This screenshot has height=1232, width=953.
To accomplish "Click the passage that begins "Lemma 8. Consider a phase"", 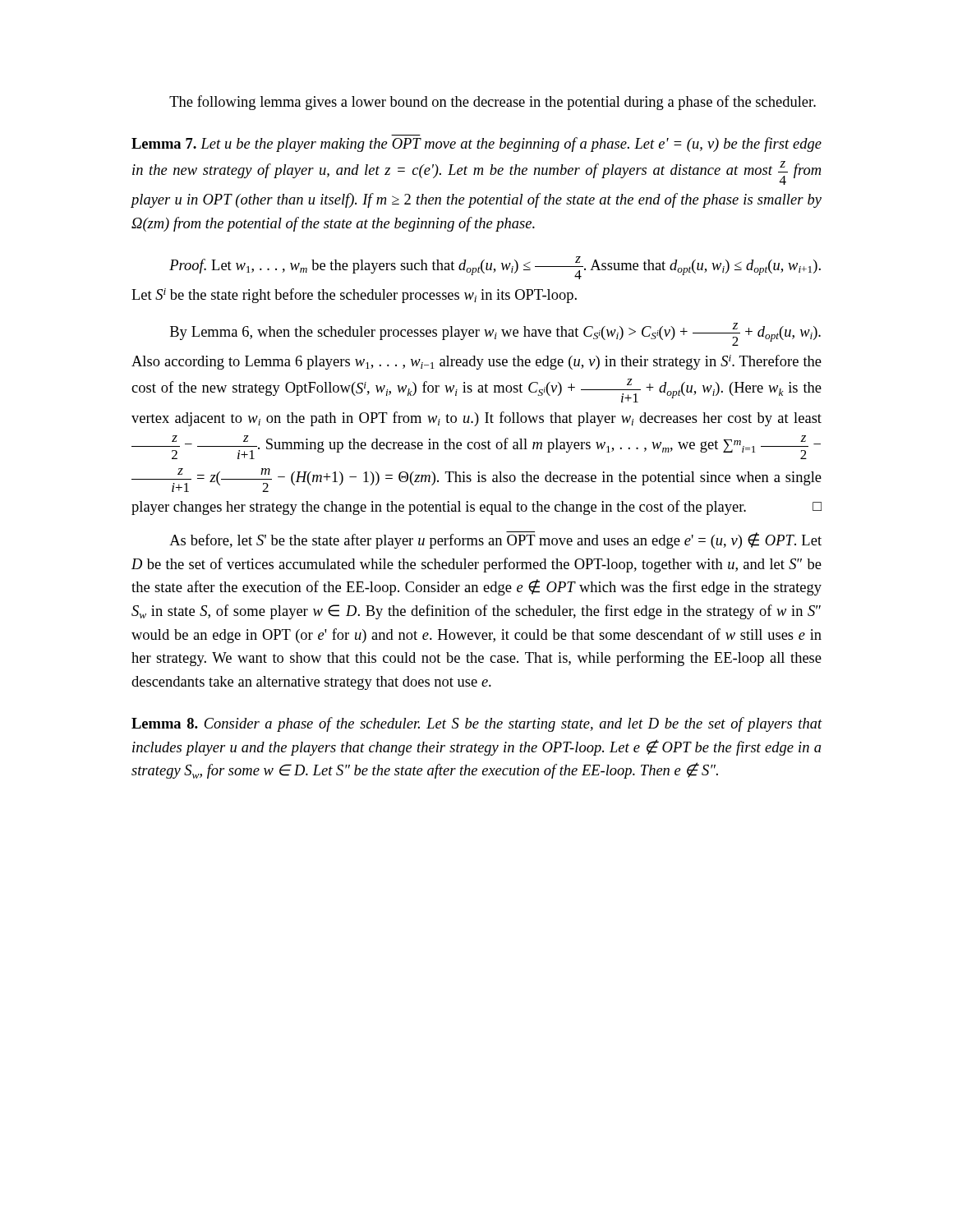I will click(x=476, y=747).
